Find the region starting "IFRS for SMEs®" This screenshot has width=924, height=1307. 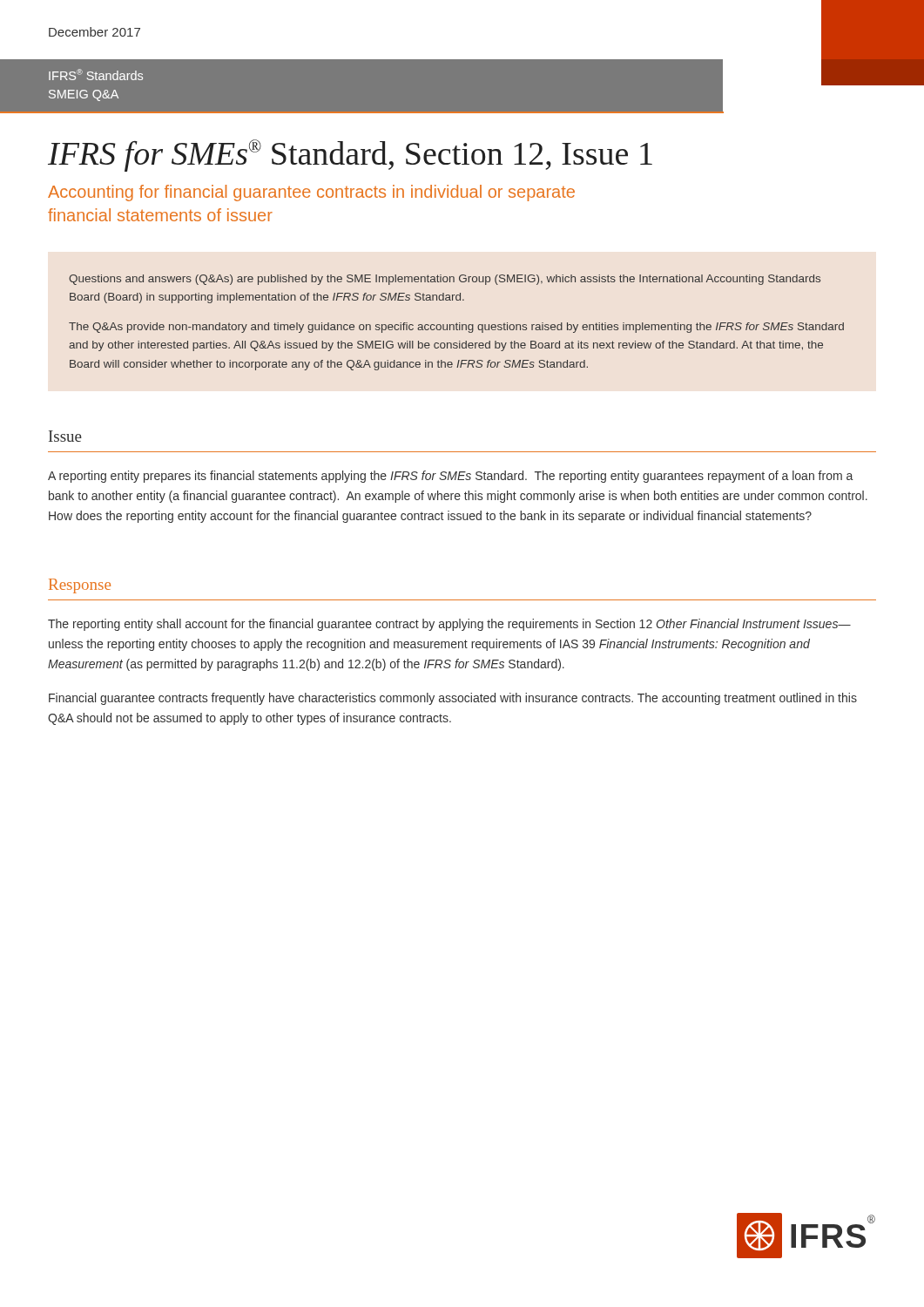click(x=351, y=153)
